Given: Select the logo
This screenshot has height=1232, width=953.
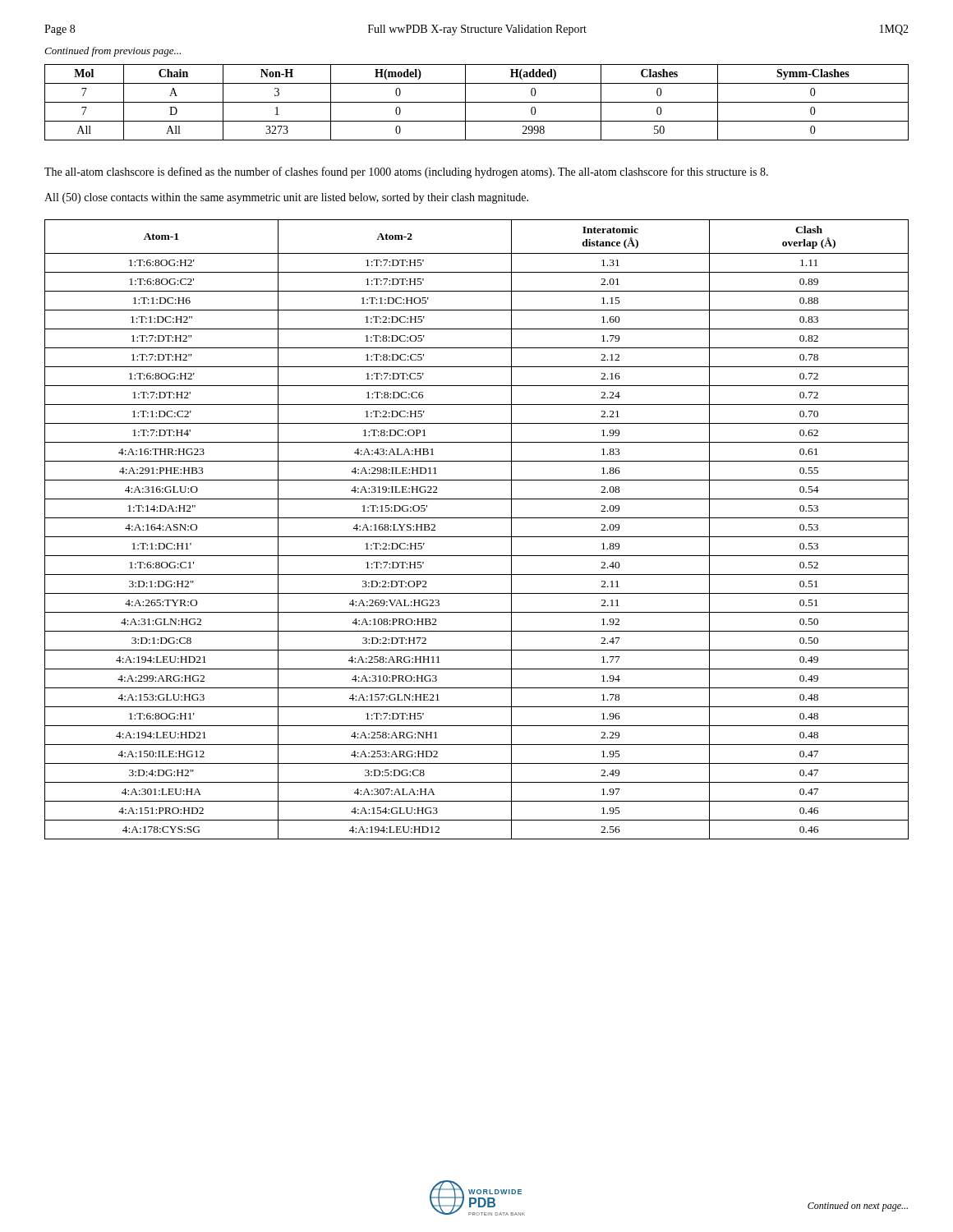Looking at the screenshot, I should tap(476, 1198).
